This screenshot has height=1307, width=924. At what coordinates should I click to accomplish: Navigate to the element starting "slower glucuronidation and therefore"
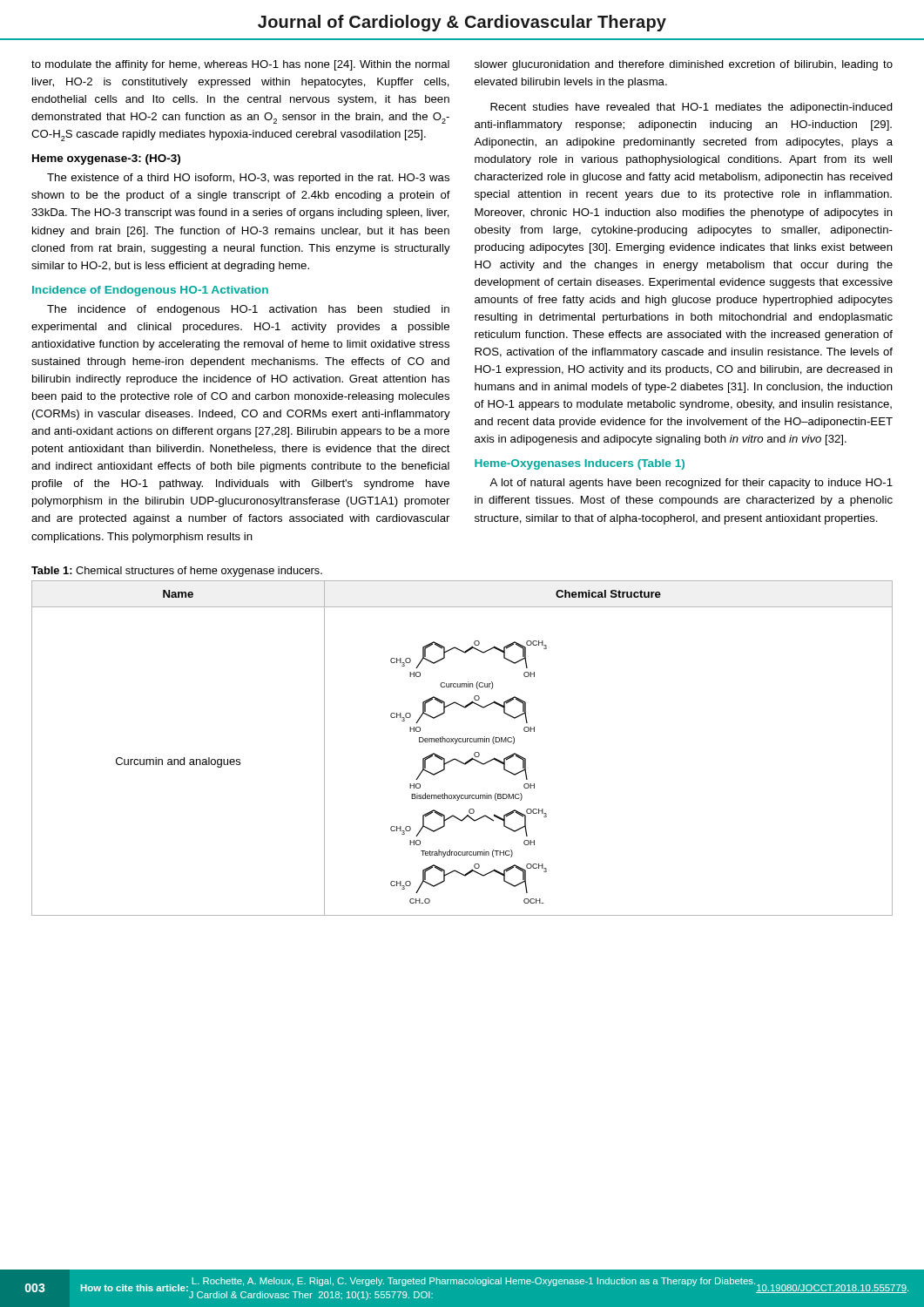(683, 252)
